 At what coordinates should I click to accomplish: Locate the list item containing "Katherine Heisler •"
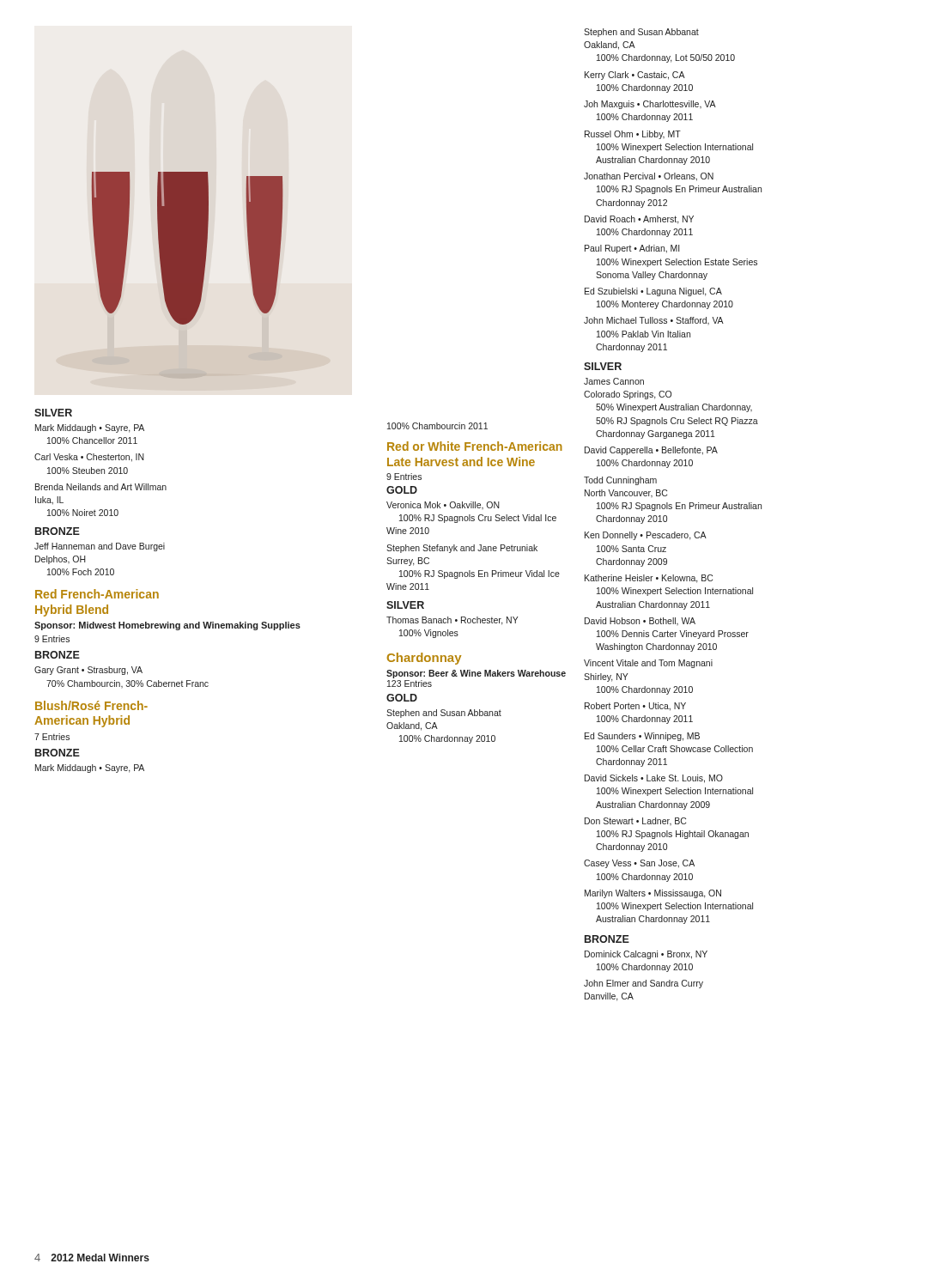point(669,591)
